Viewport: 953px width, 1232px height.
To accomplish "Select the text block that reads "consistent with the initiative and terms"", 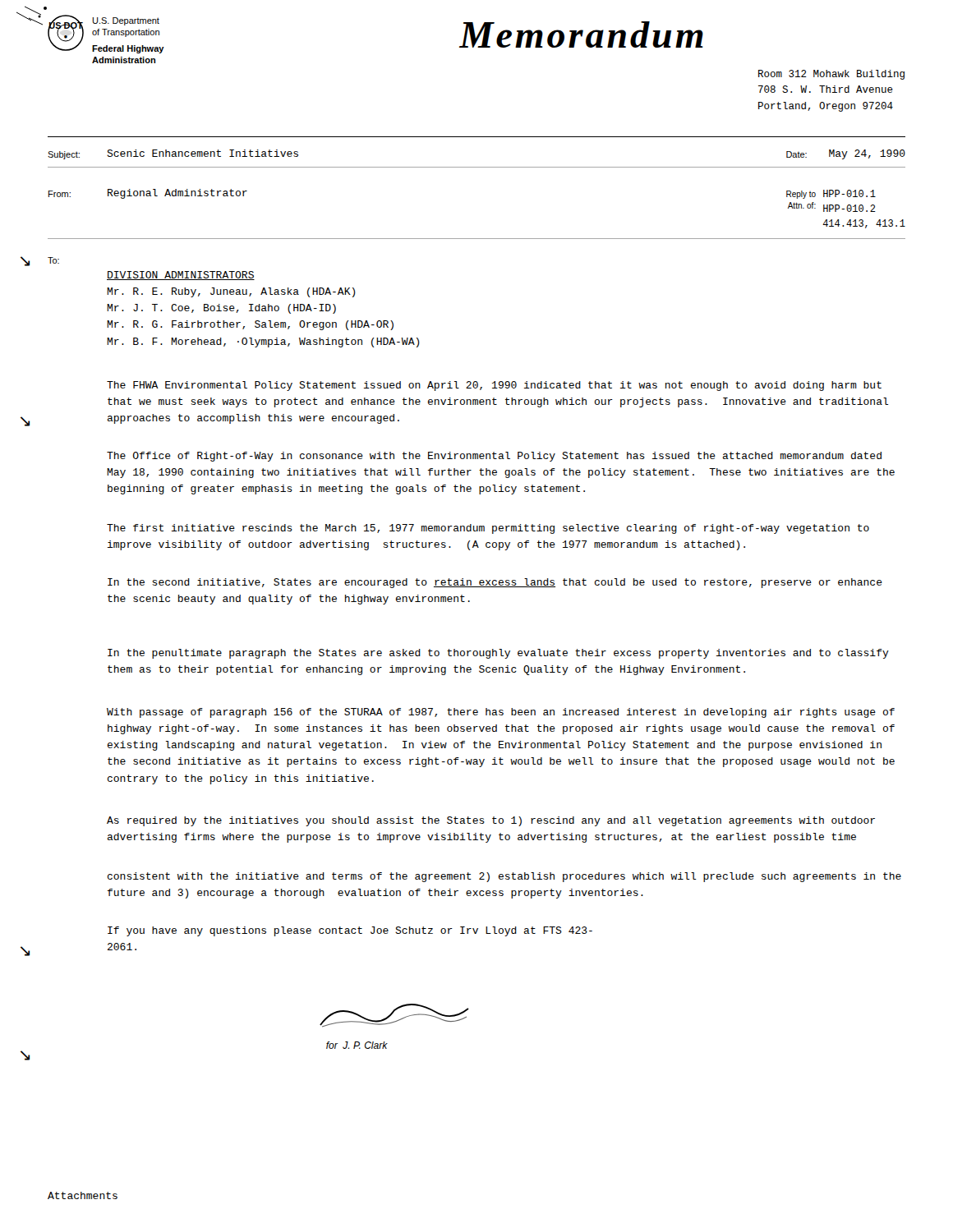I will click(504, 885).
